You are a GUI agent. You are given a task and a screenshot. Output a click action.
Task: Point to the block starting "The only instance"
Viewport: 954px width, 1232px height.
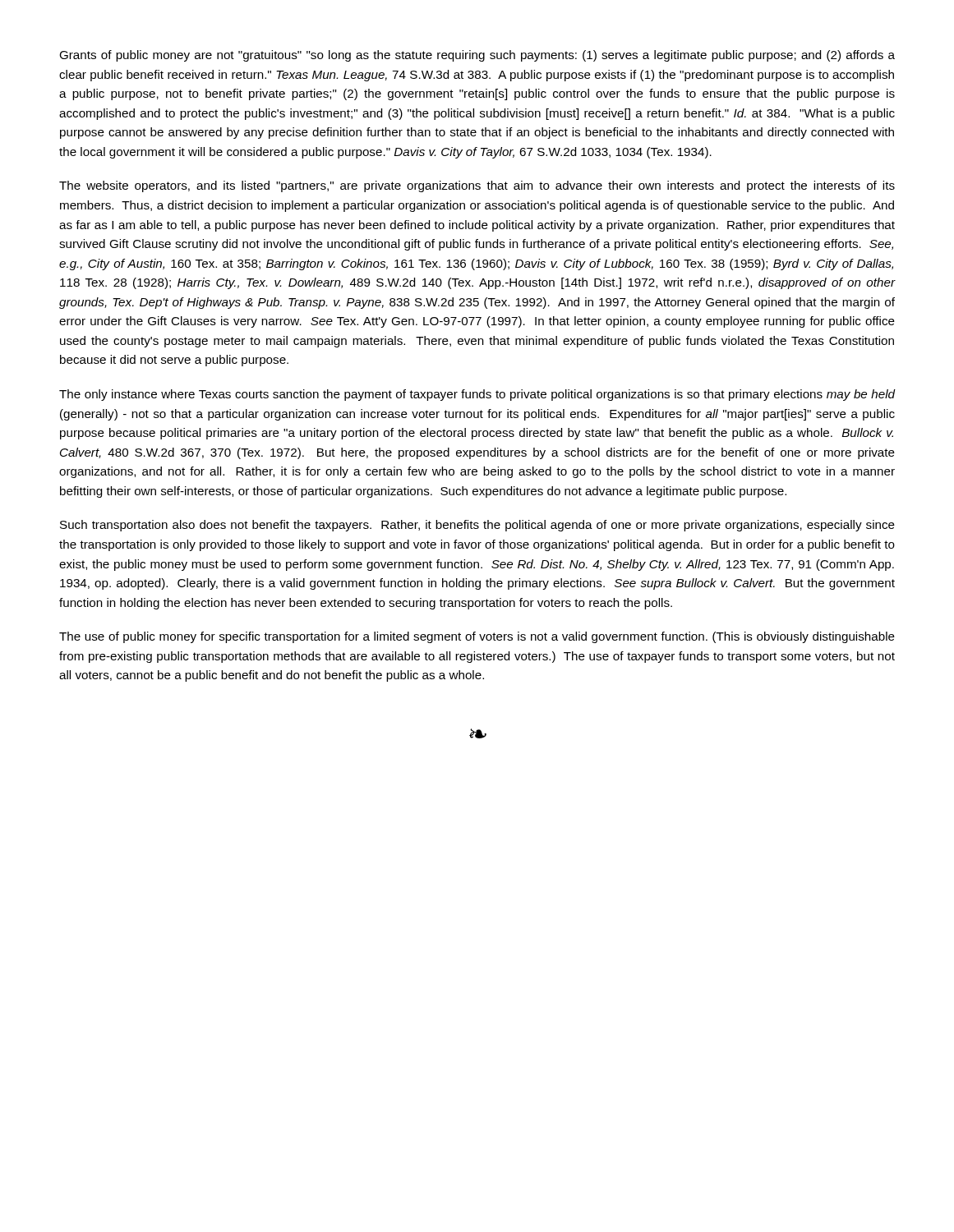click(477, 442)
